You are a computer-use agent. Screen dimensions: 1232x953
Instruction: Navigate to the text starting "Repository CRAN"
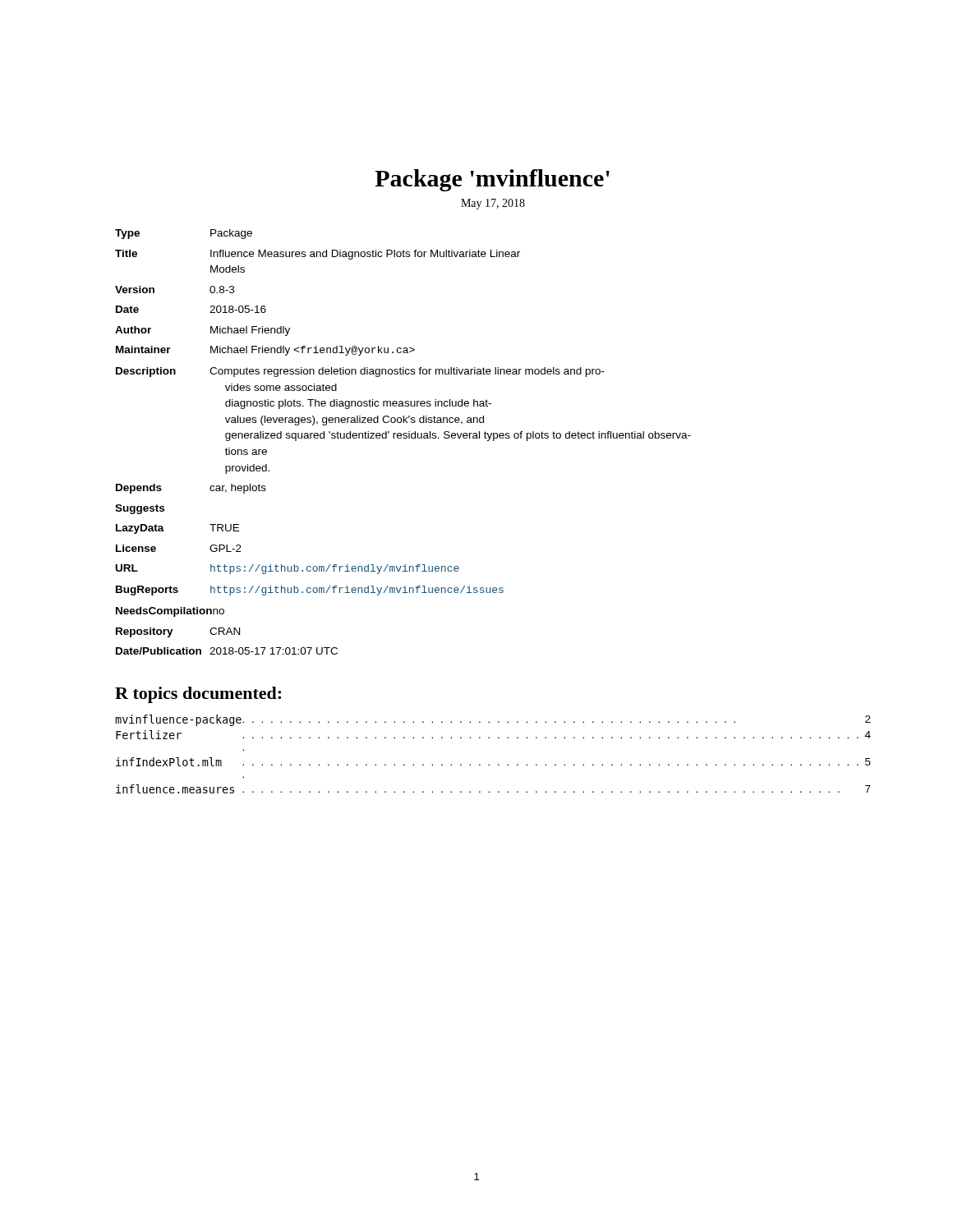click(143, 632)
